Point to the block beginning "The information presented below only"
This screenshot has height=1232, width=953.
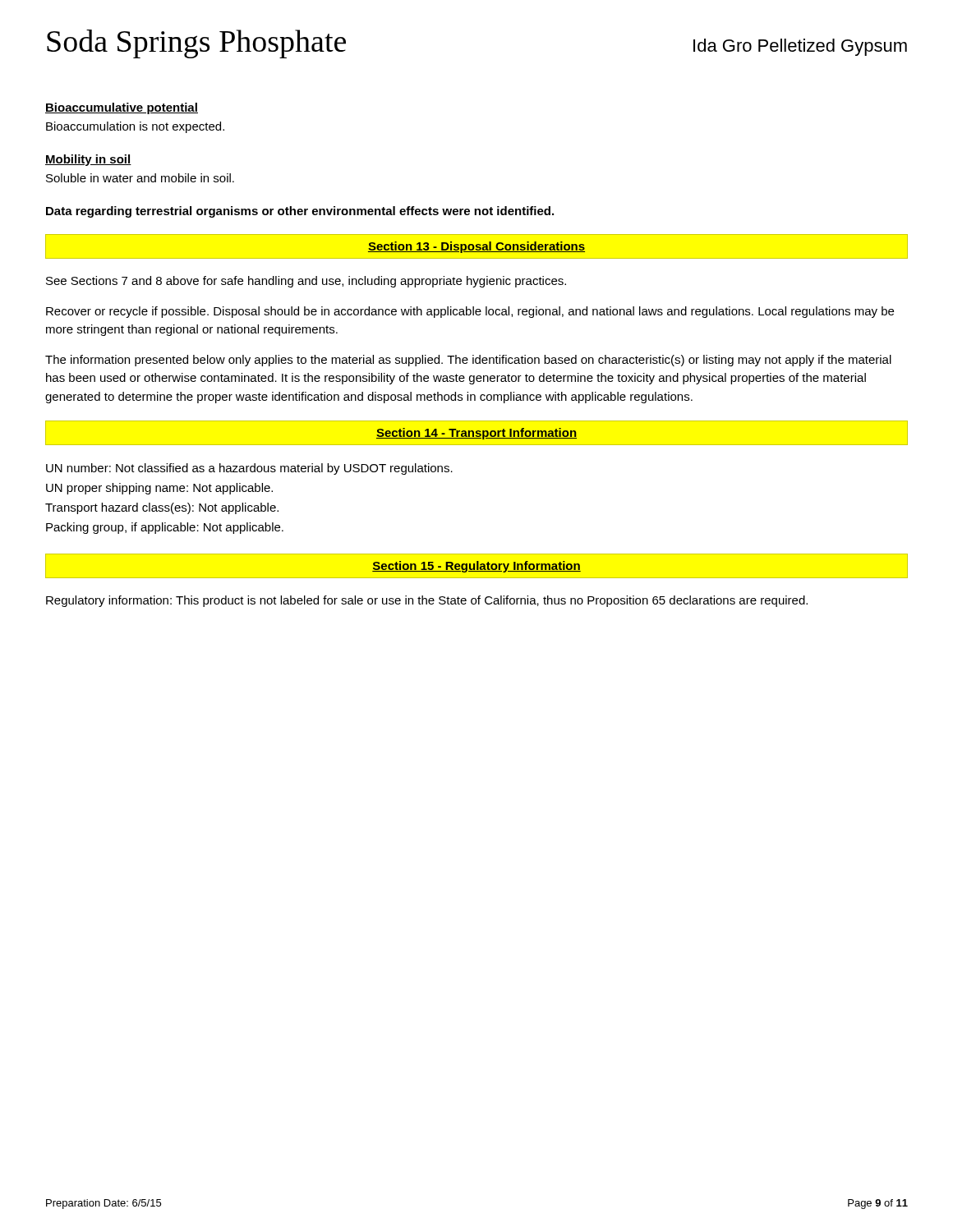click(468, 378)
